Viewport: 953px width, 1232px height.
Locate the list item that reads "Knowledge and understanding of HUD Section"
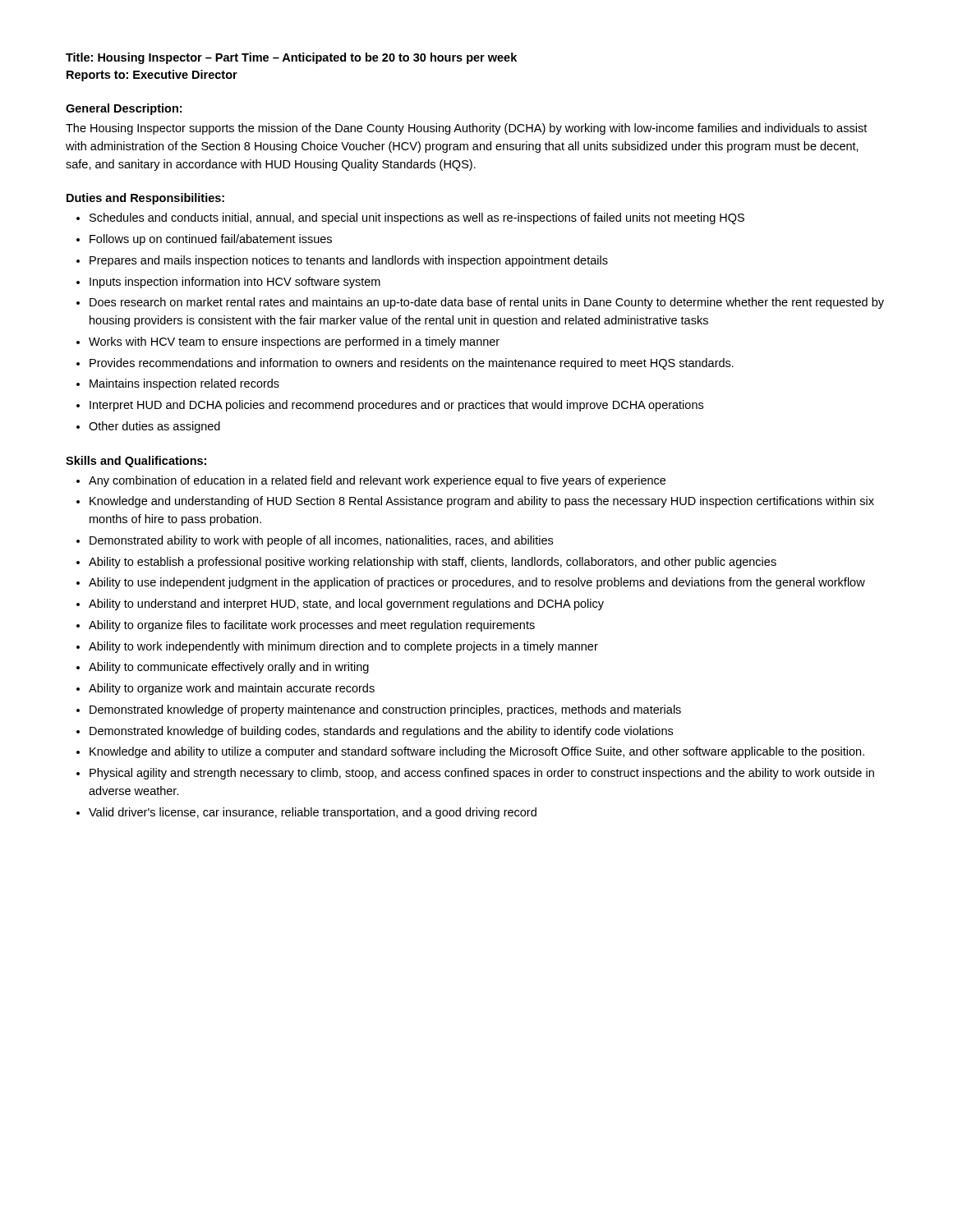481,510
